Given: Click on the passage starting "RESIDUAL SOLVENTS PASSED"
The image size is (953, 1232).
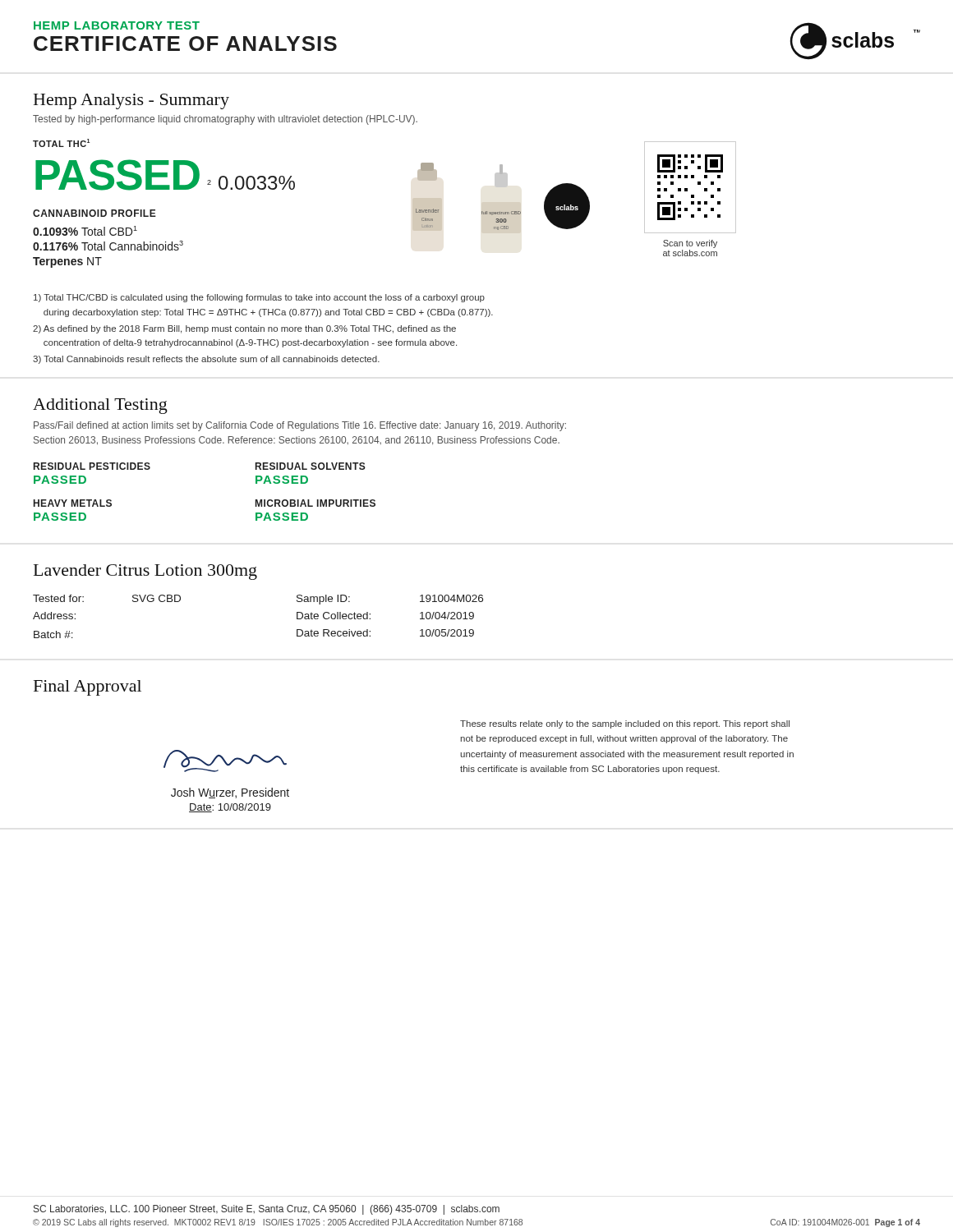Looking at the screenshot, I should (x=366, y=474).
